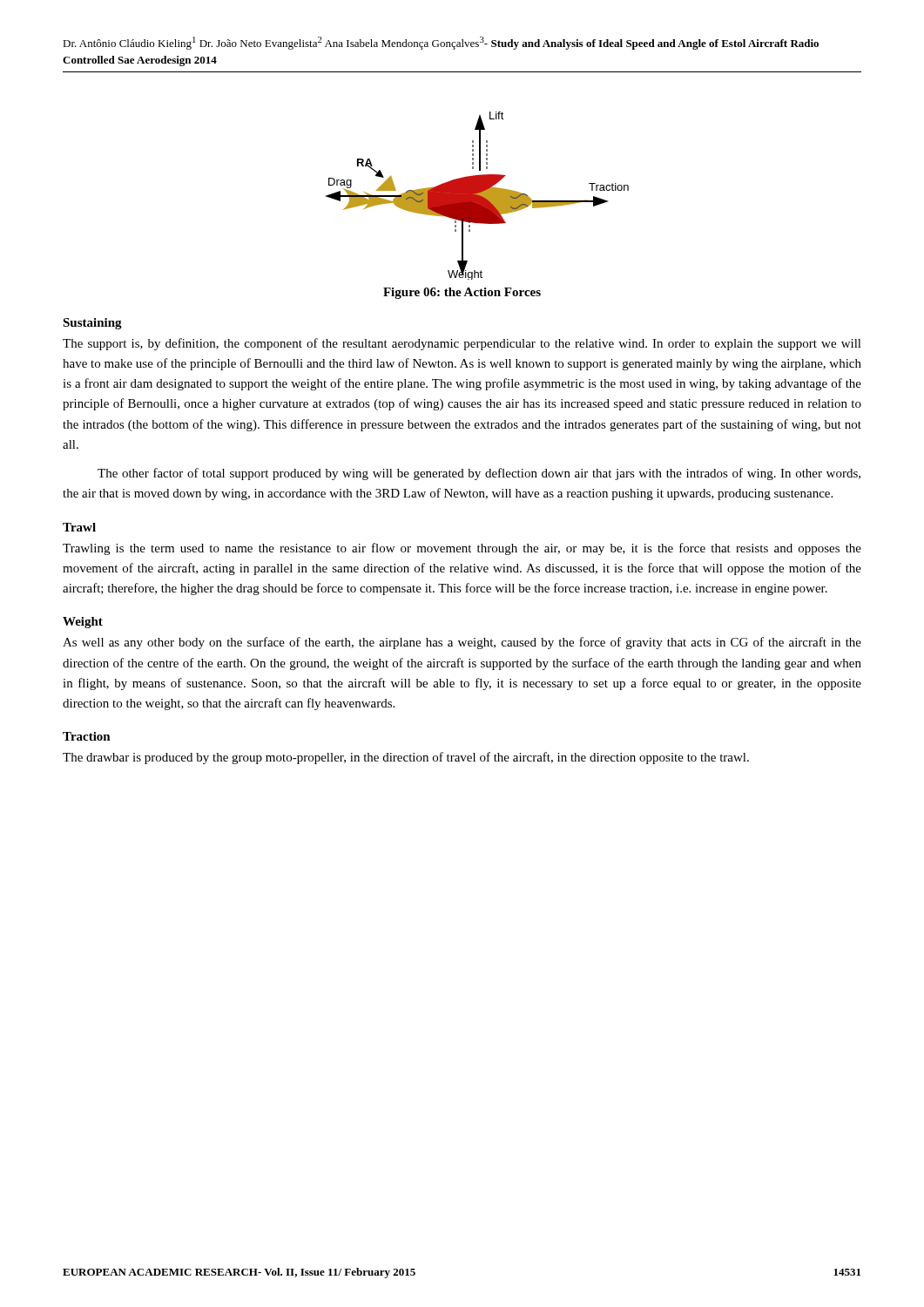Select the illustration
924x1307 pixels.
(462, 184)
